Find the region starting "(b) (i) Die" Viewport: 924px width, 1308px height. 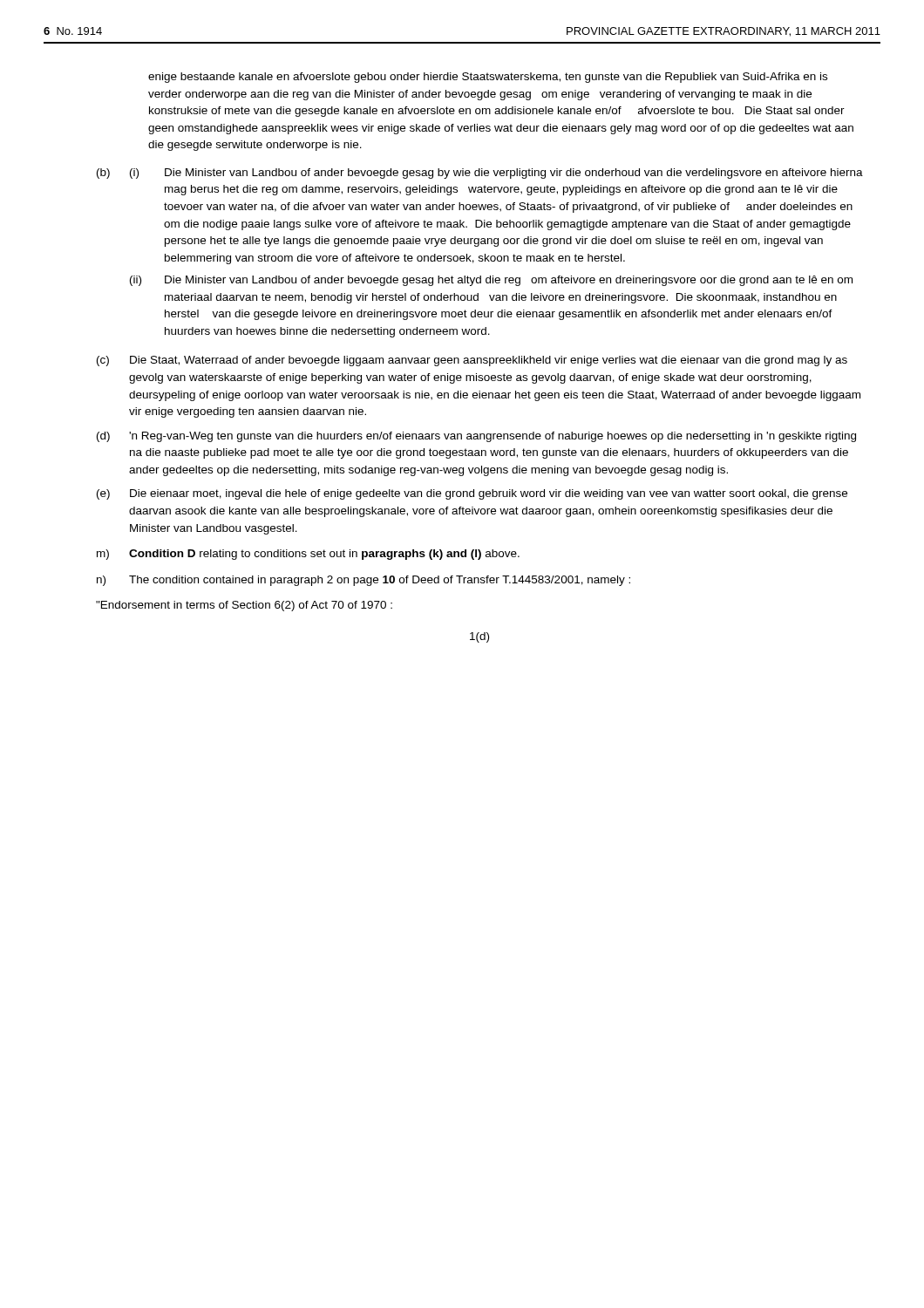point(479,254)
